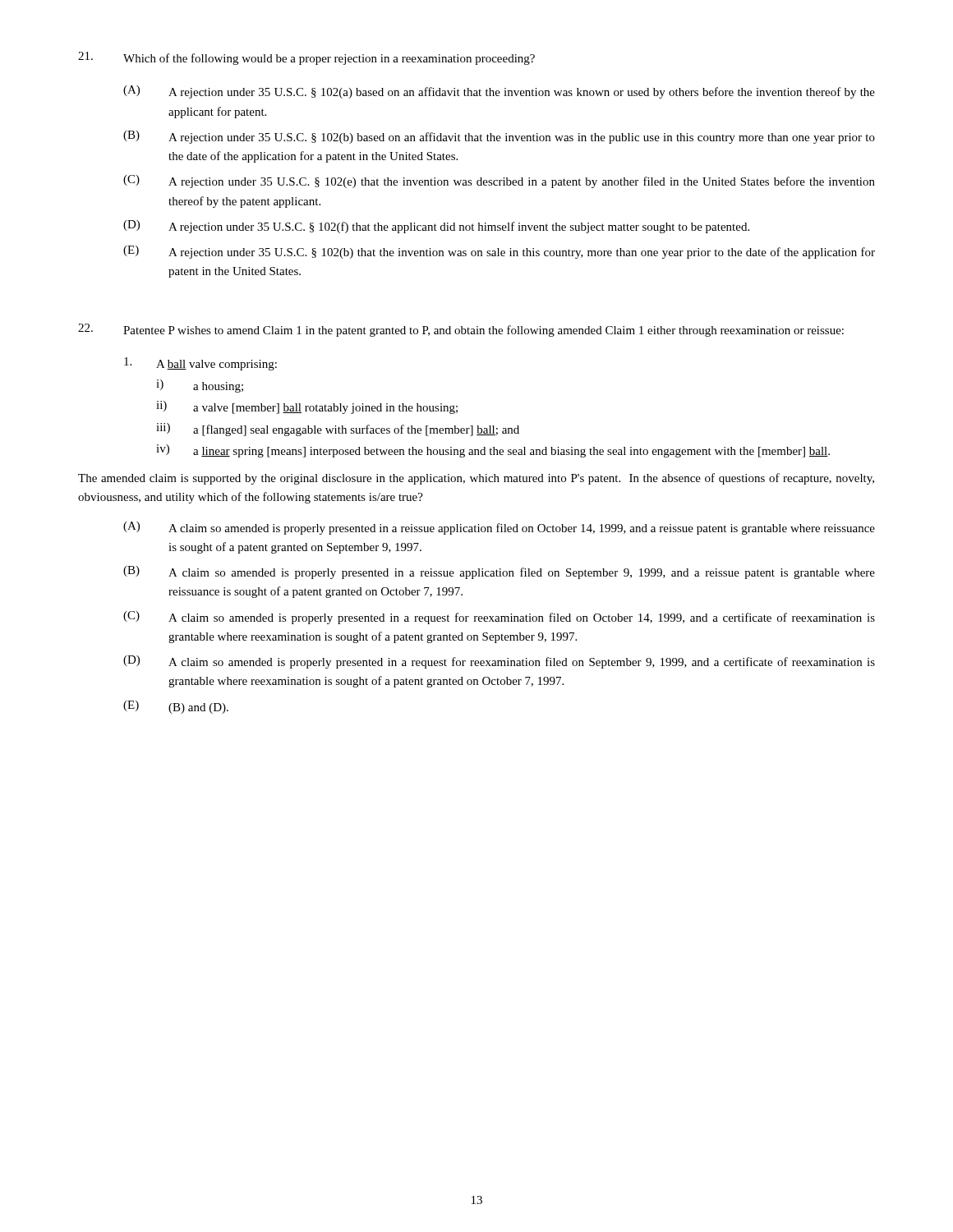Viewport: 953px width, 1232px height.
Task: Navigate to the element starting "Patentee P wishes to amend Claim 1 in"
Action: pos(476,330)
